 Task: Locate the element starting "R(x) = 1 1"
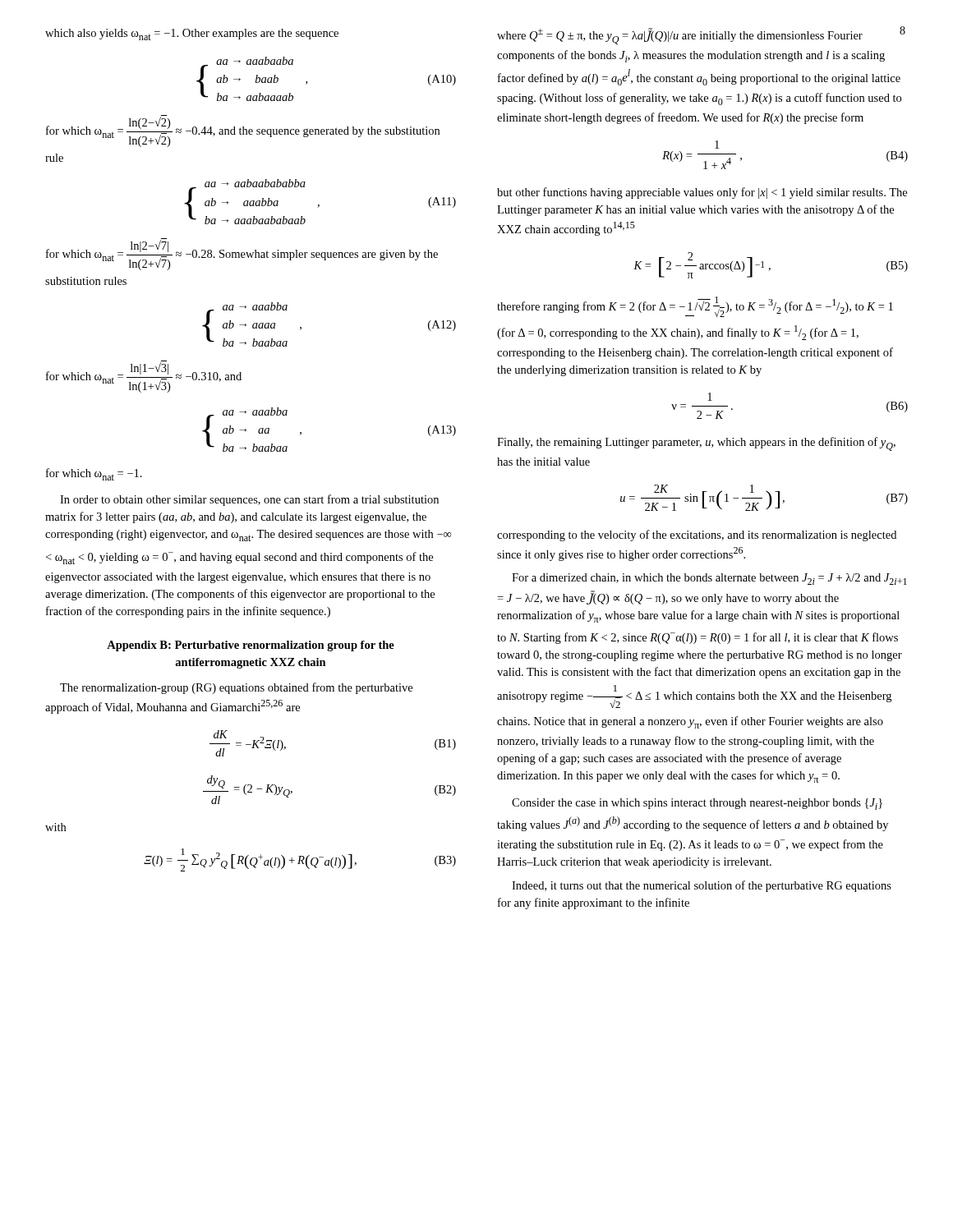[702, 155]
